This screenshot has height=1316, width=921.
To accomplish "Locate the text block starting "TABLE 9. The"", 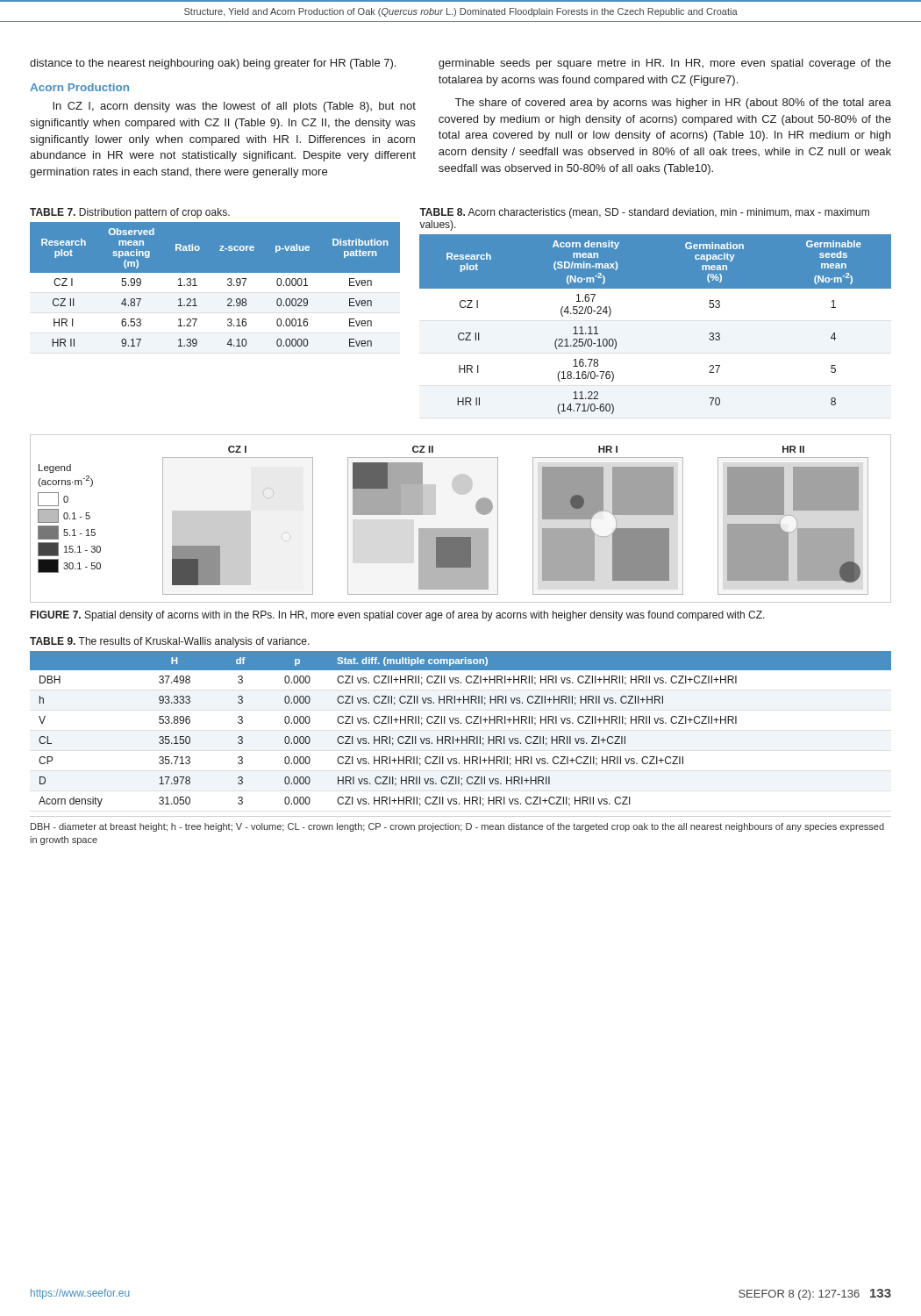I will [170, 641].
